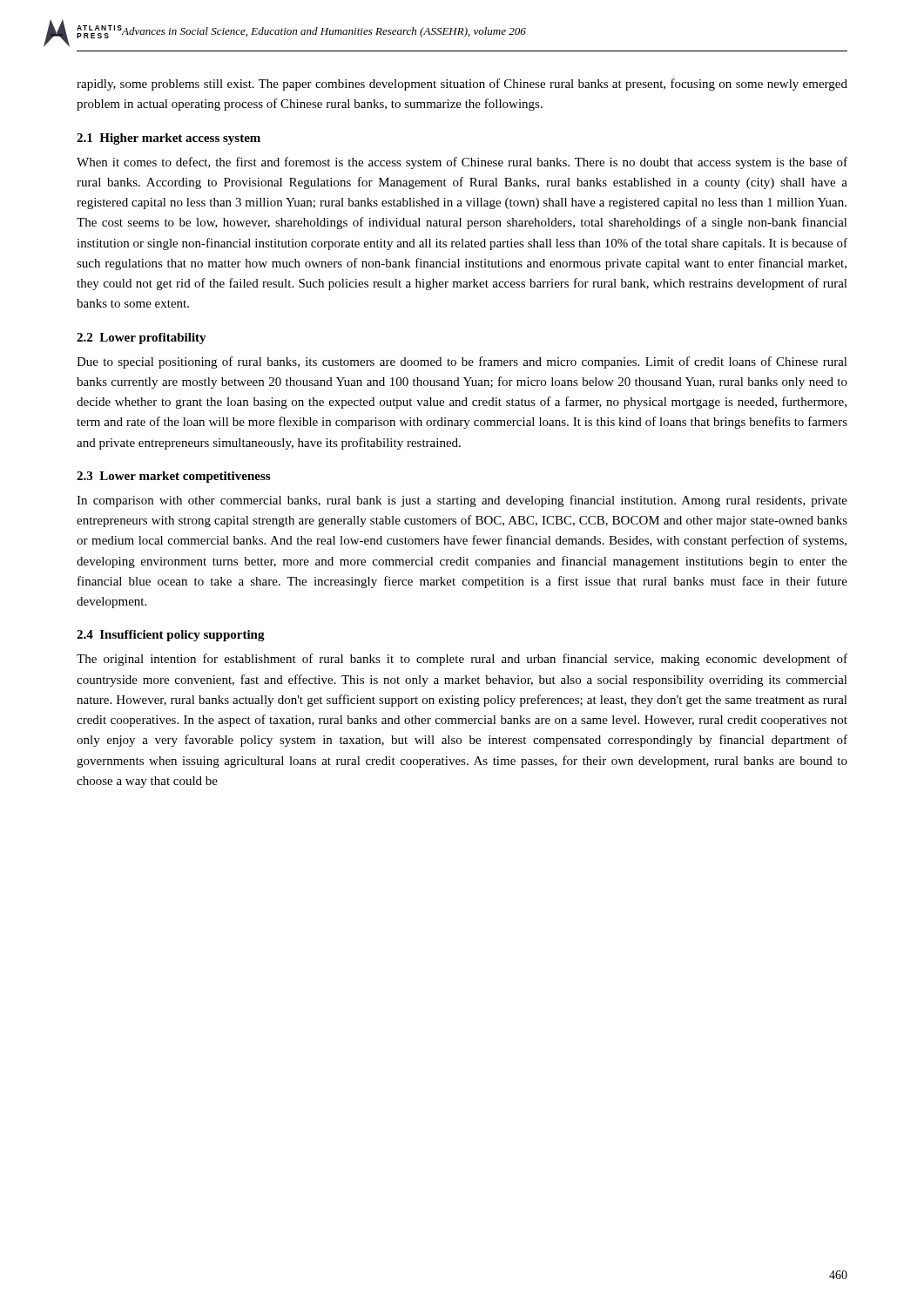This screenshot has height=1307, width=924.
Task: Find "2.4 Insufficient policy supporting" on this page
Action: [170, 635]
